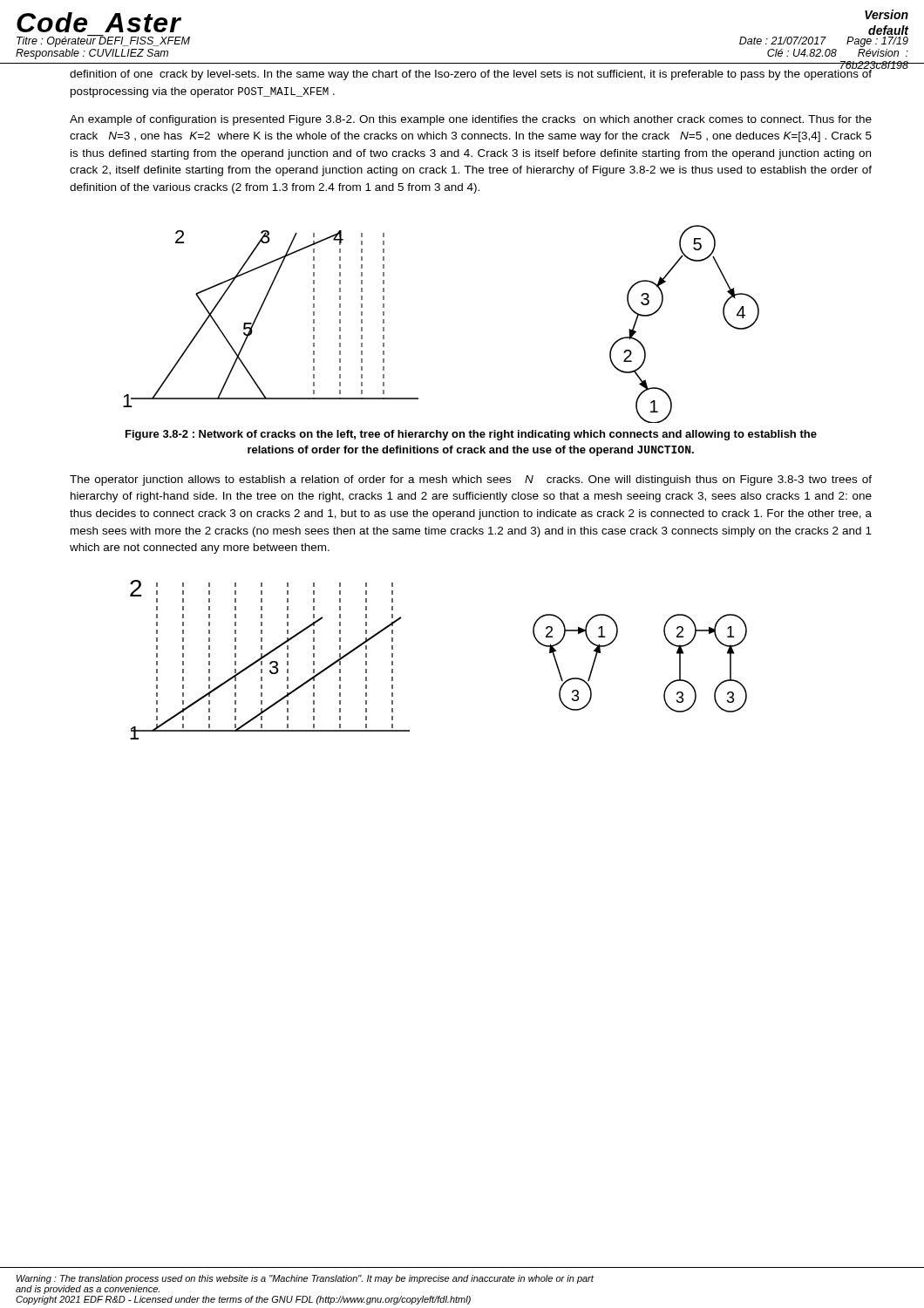This screenshot has width=924, height=1308.
Task: Locate the text starting "The operator junction allows to establish a relation"
Action: pyautogui.click(x=471, y=513)
